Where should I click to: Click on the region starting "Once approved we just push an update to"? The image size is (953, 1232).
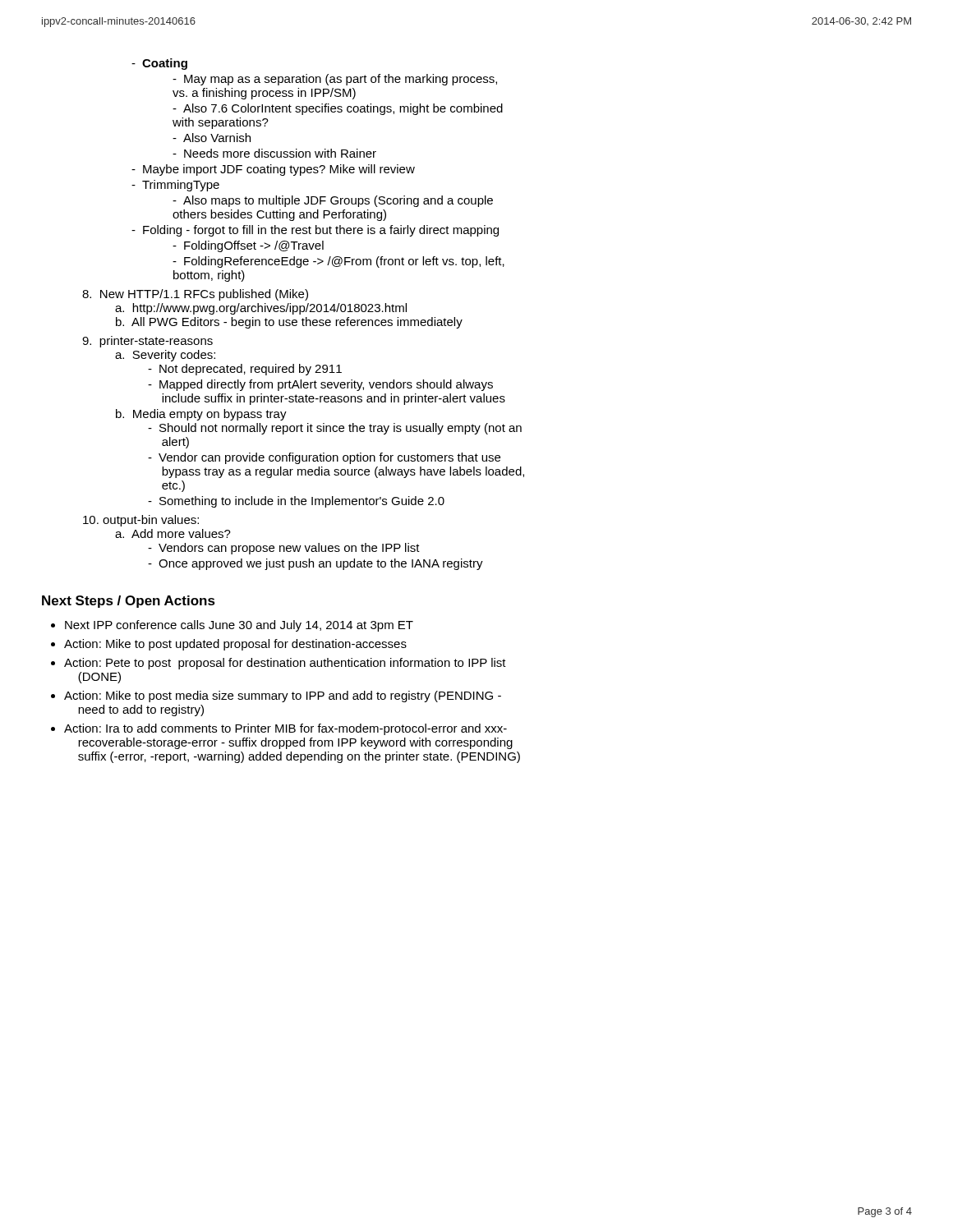pyautogui.click(x=315, y=564)
